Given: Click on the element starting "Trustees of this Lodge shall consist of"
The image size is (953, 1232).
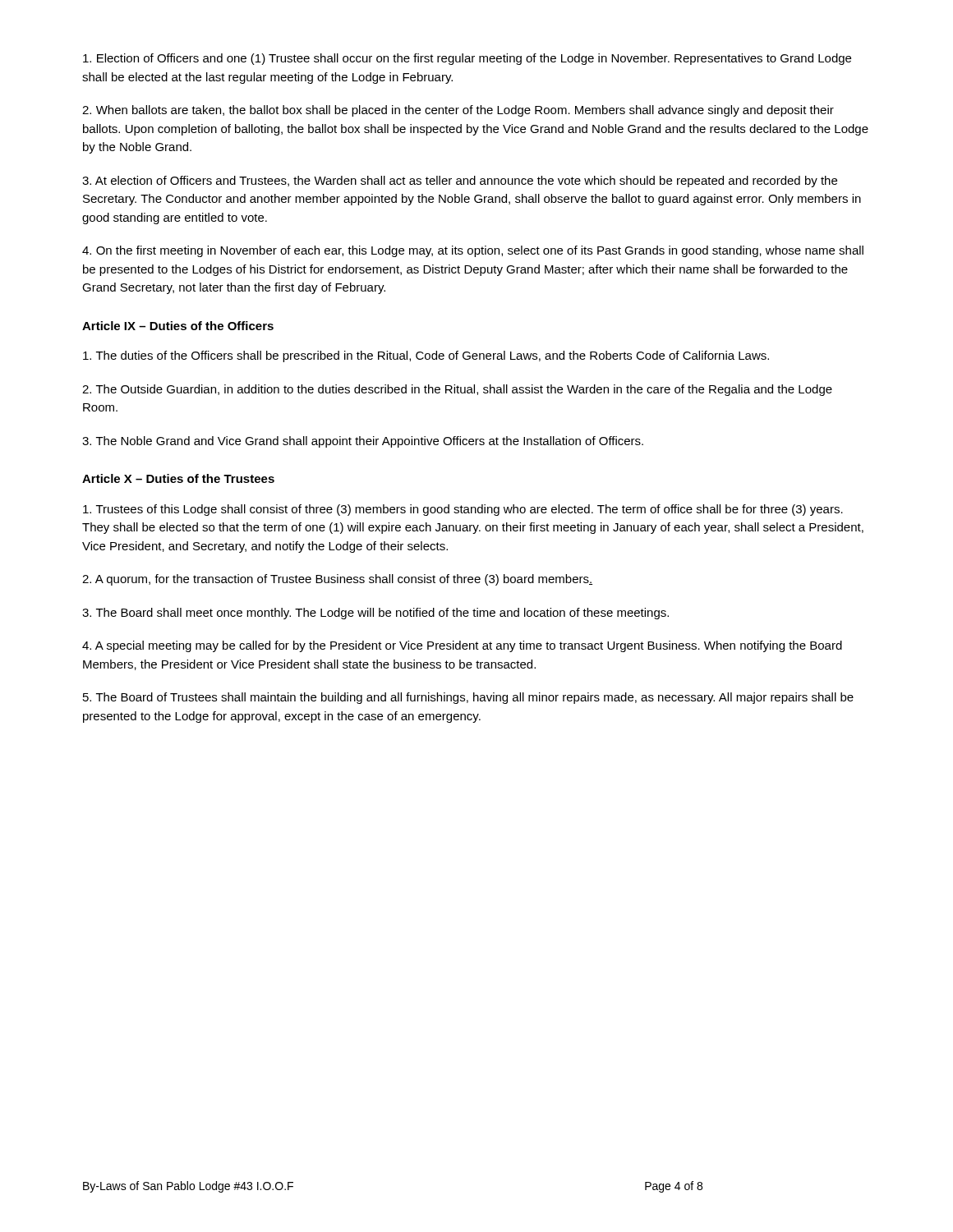Looking at the screenshot, I should [x=473, y=527].
